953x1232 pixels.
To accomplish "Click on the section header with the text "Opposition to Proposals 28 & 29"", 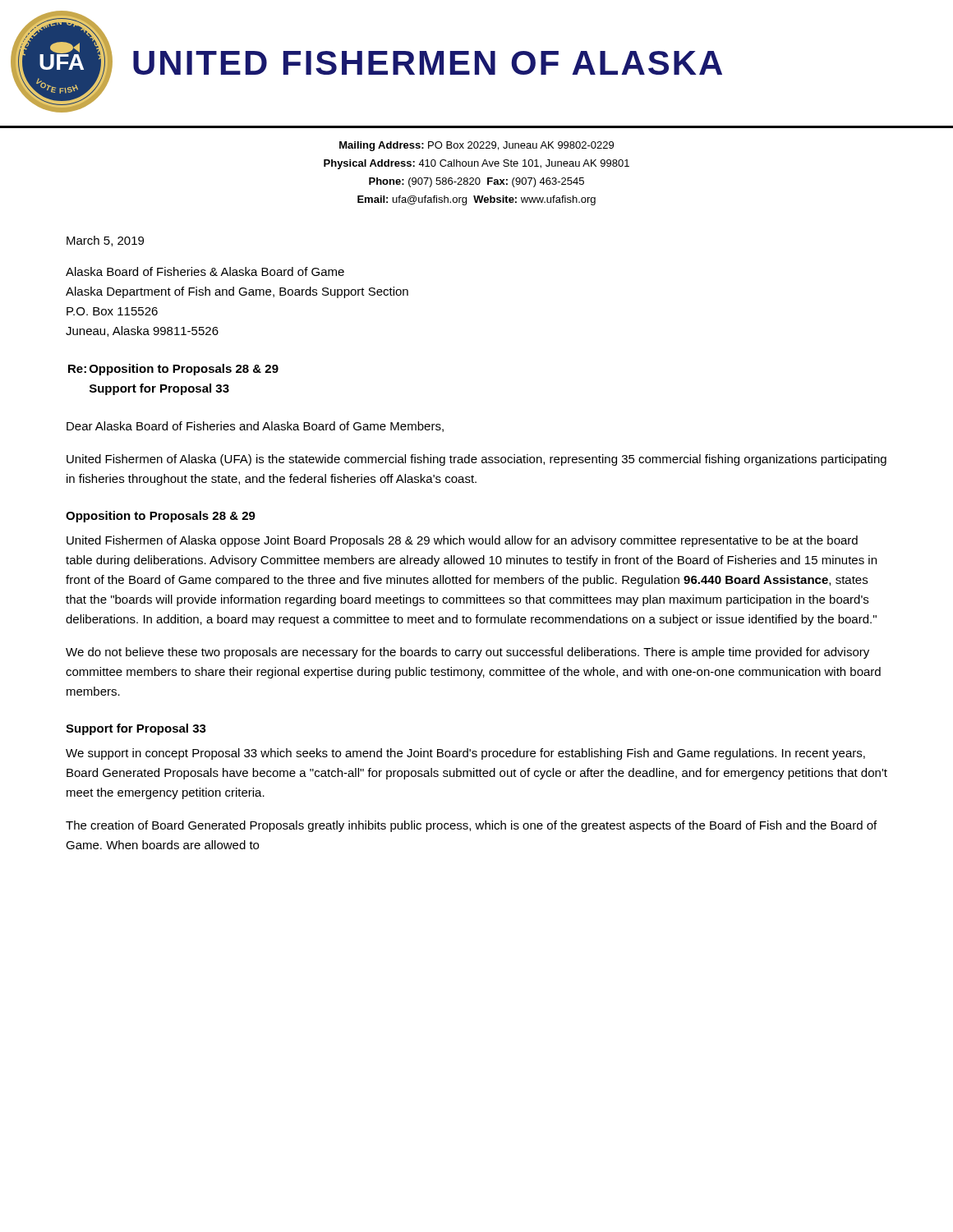I will point(161,516).
